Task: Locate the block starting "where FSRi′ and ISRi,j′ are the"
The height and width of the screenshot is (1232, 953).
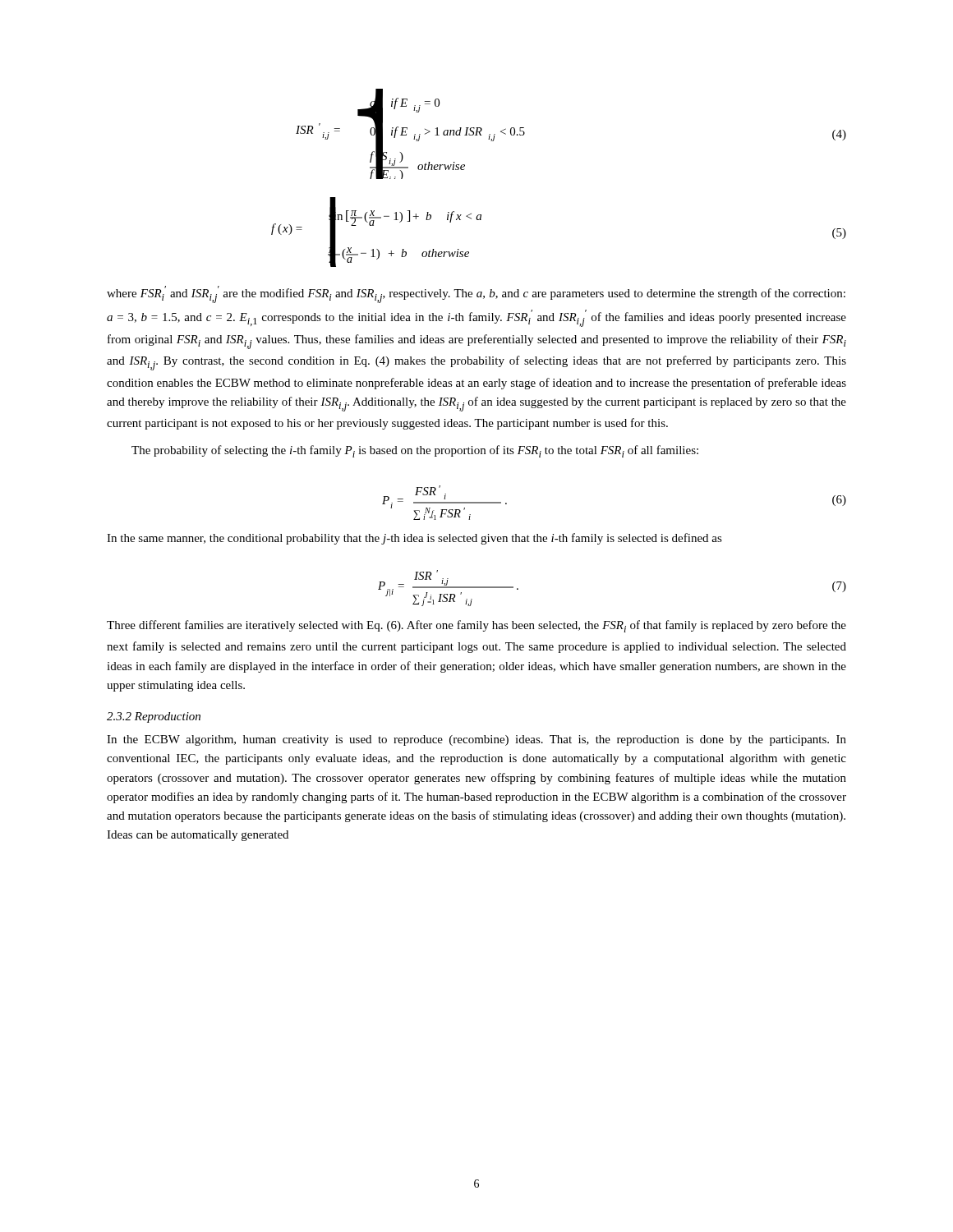Action: point(476,357)
